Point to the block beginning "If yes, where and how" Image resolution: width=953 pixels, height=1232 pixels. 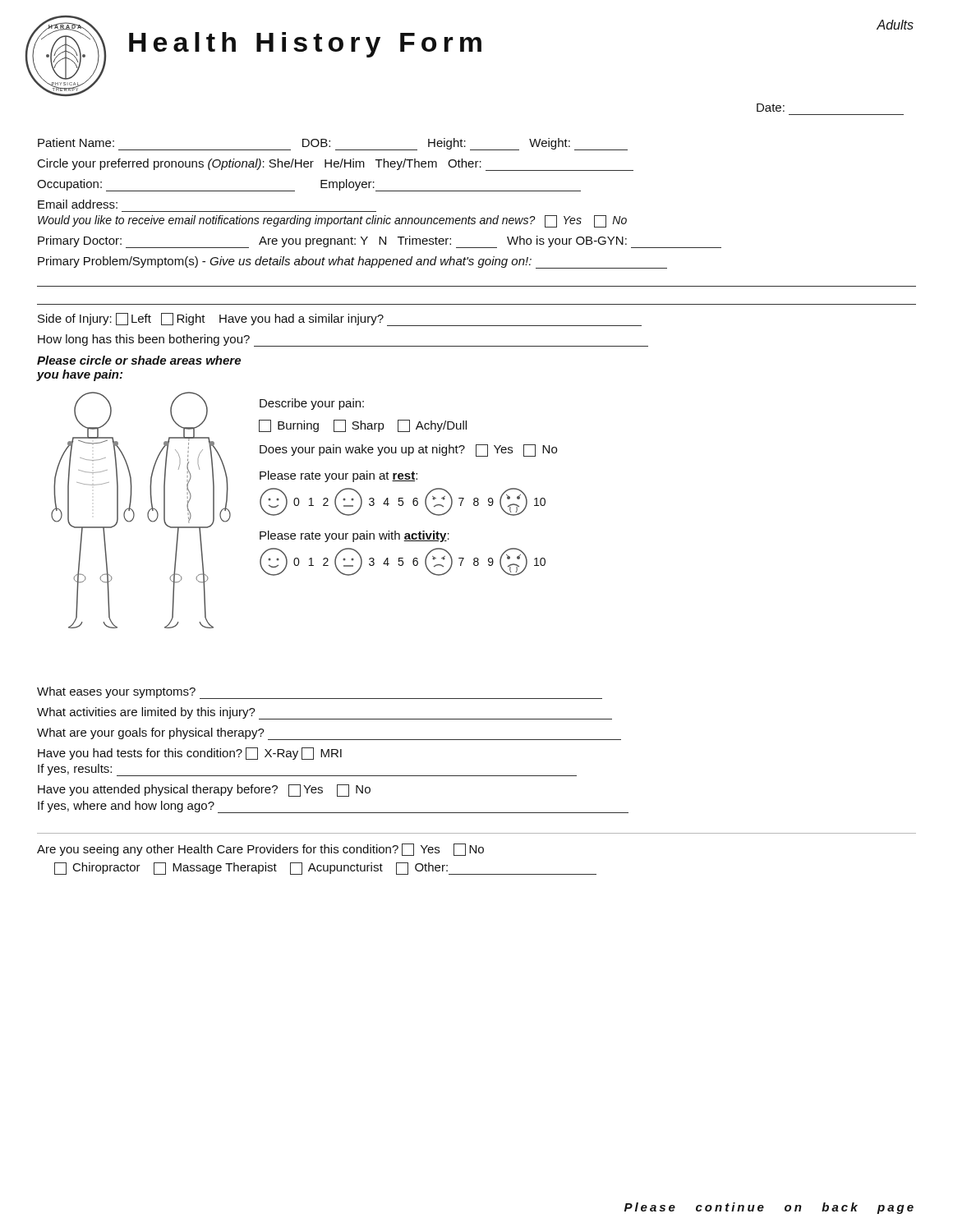333,806
